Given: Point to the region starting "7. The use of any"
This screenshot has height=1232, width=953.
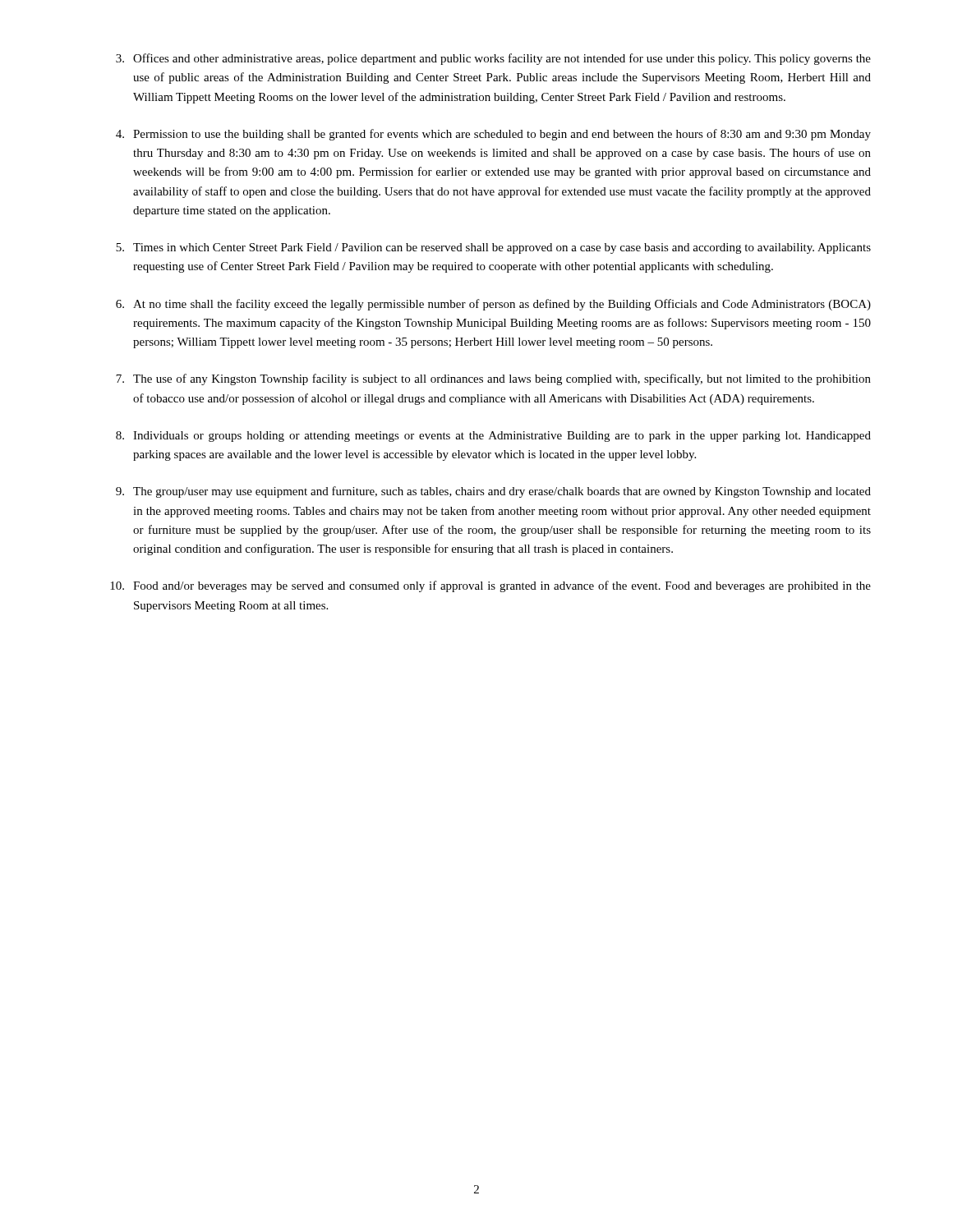Looking at the screenshot, I should click(x=476, y=389).
